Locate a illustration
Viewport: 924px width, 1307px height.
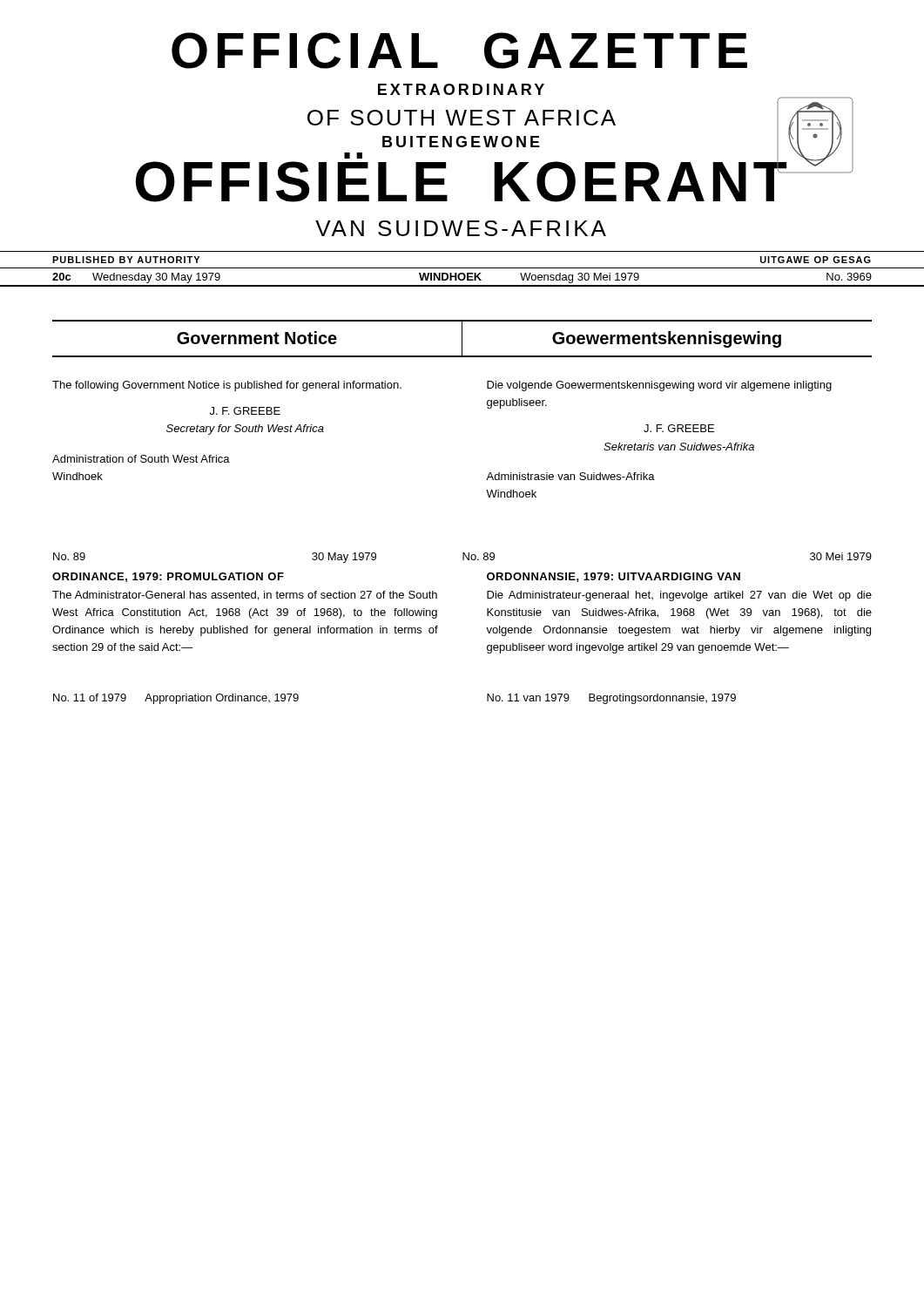click(x=815, y=135)
